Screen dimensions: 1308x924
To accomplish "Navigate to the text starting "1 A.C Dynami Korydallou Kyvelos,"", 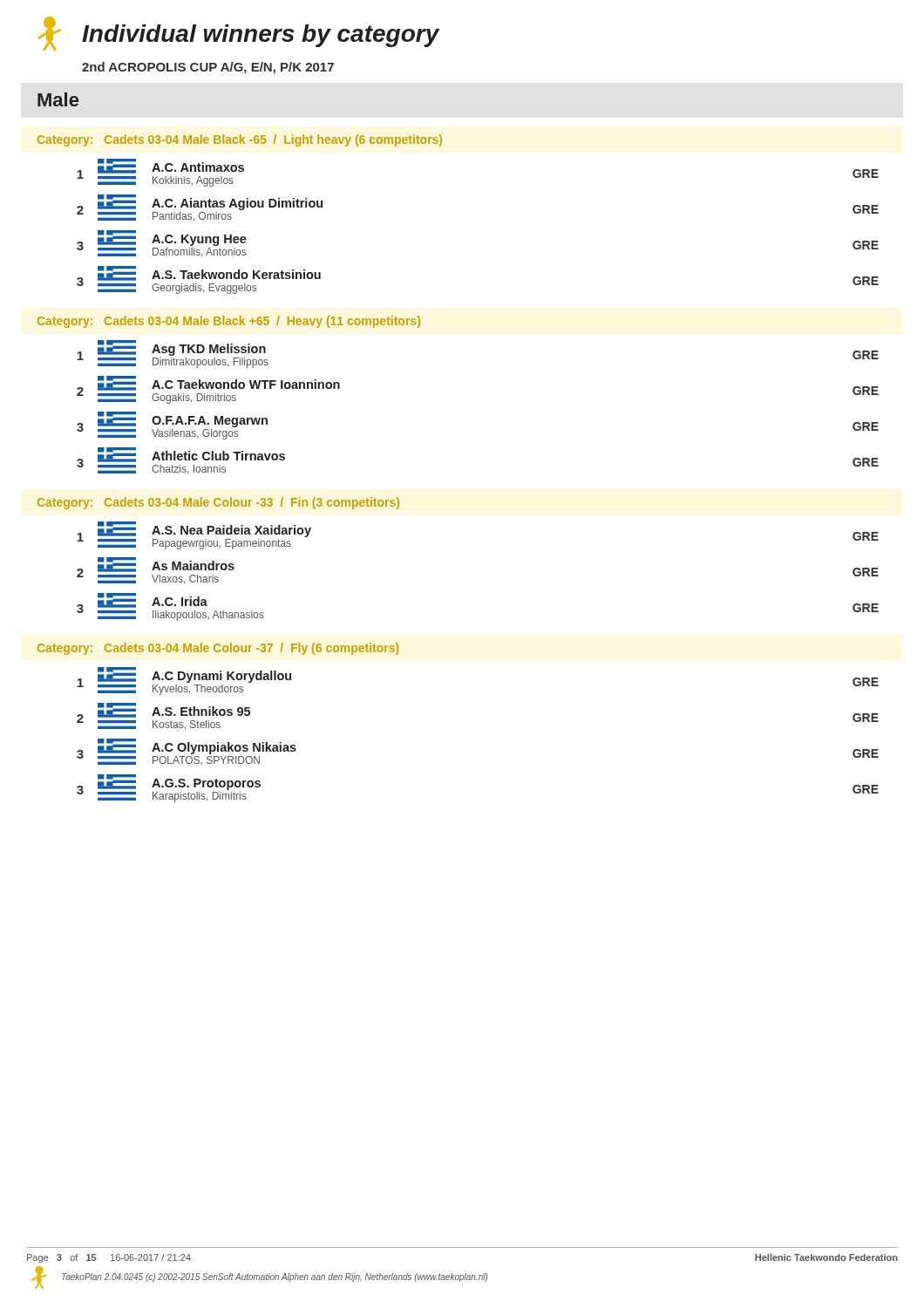I will point(200,680).
